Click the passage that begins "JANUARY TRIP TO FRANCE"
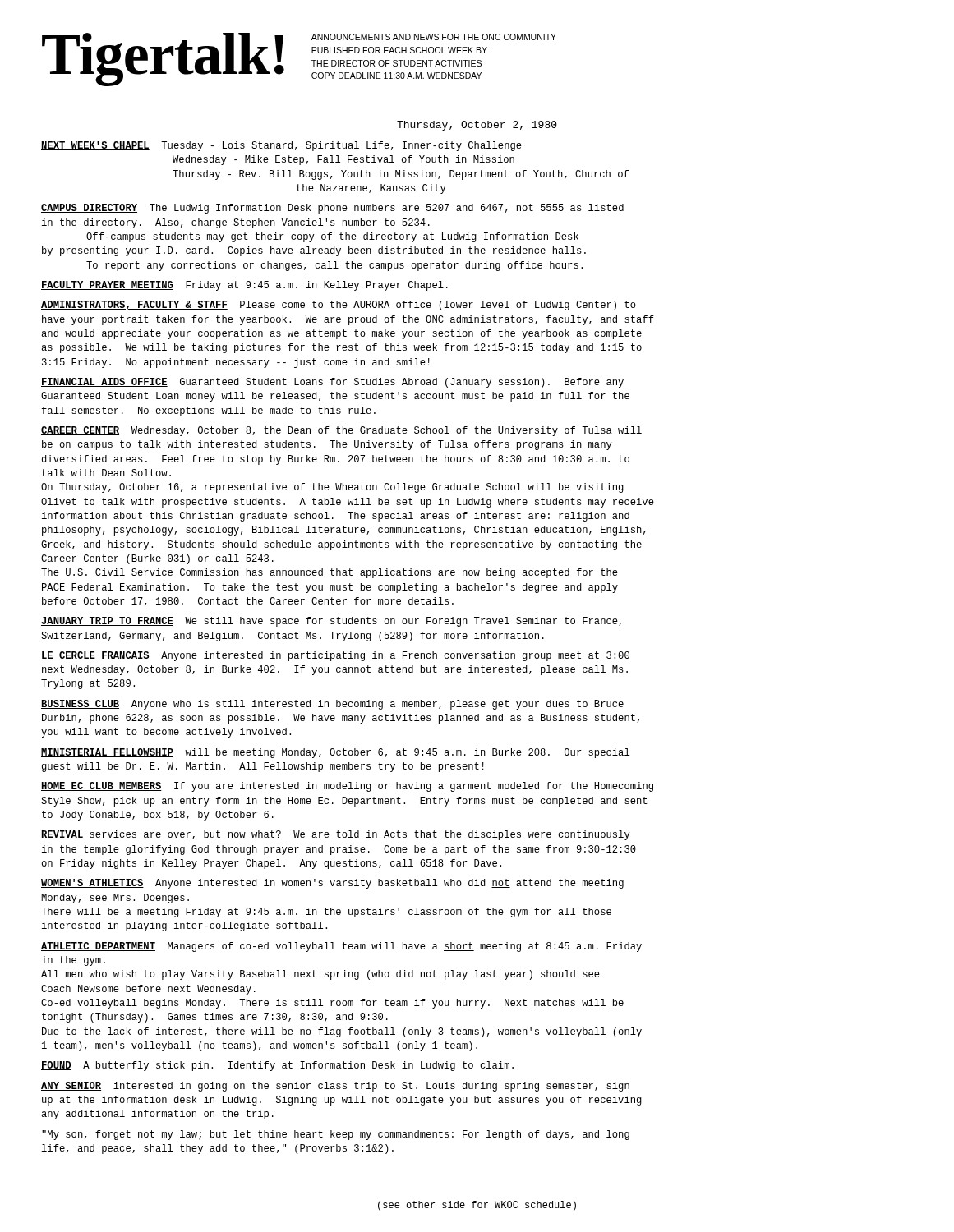 tap(477, 630)
